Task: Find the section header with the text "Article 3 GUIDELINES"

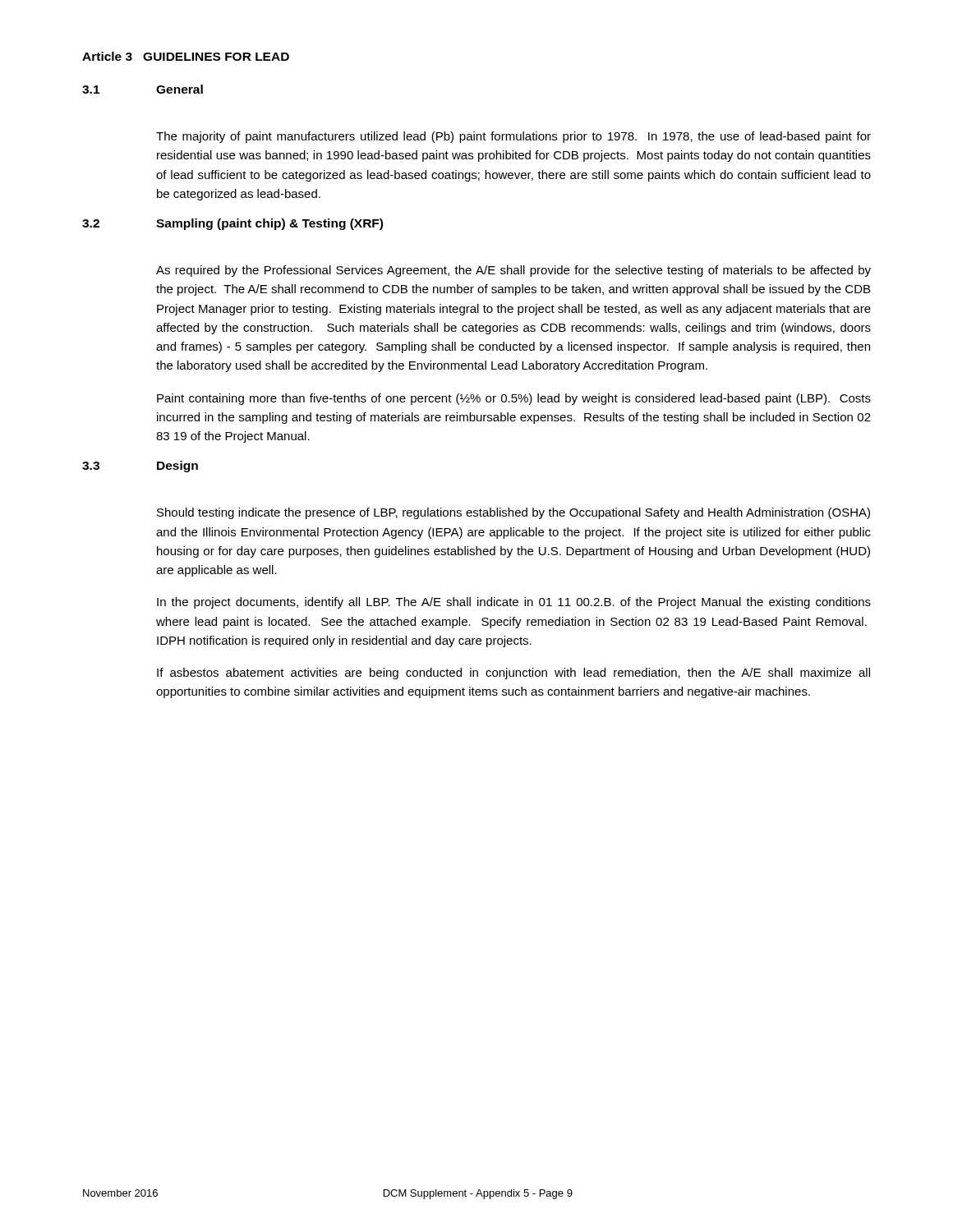Action: tap(186, 56)
